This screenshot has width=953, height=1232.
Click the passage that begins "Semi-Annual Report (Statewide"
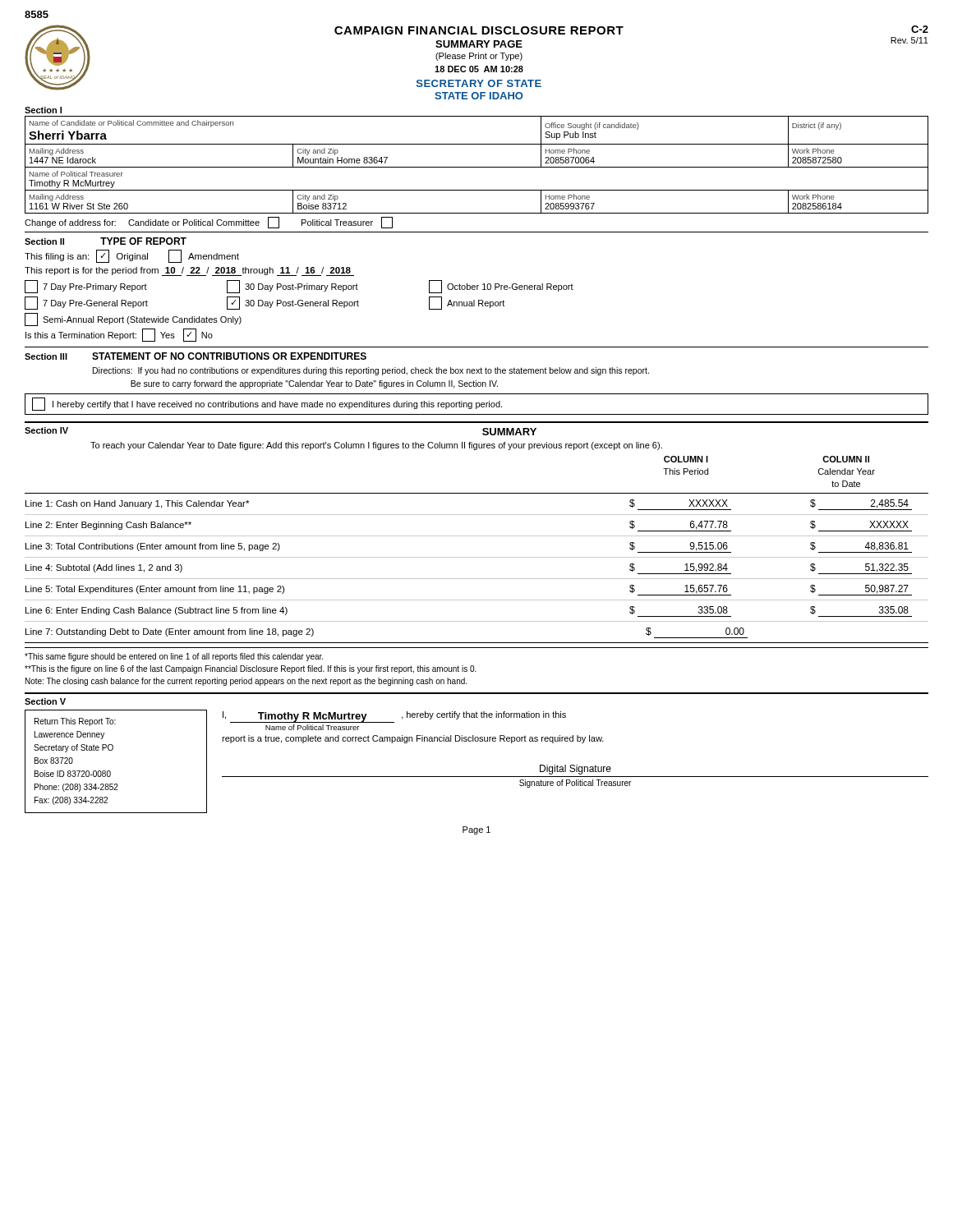pyautogui.click(x=133, y=320)
